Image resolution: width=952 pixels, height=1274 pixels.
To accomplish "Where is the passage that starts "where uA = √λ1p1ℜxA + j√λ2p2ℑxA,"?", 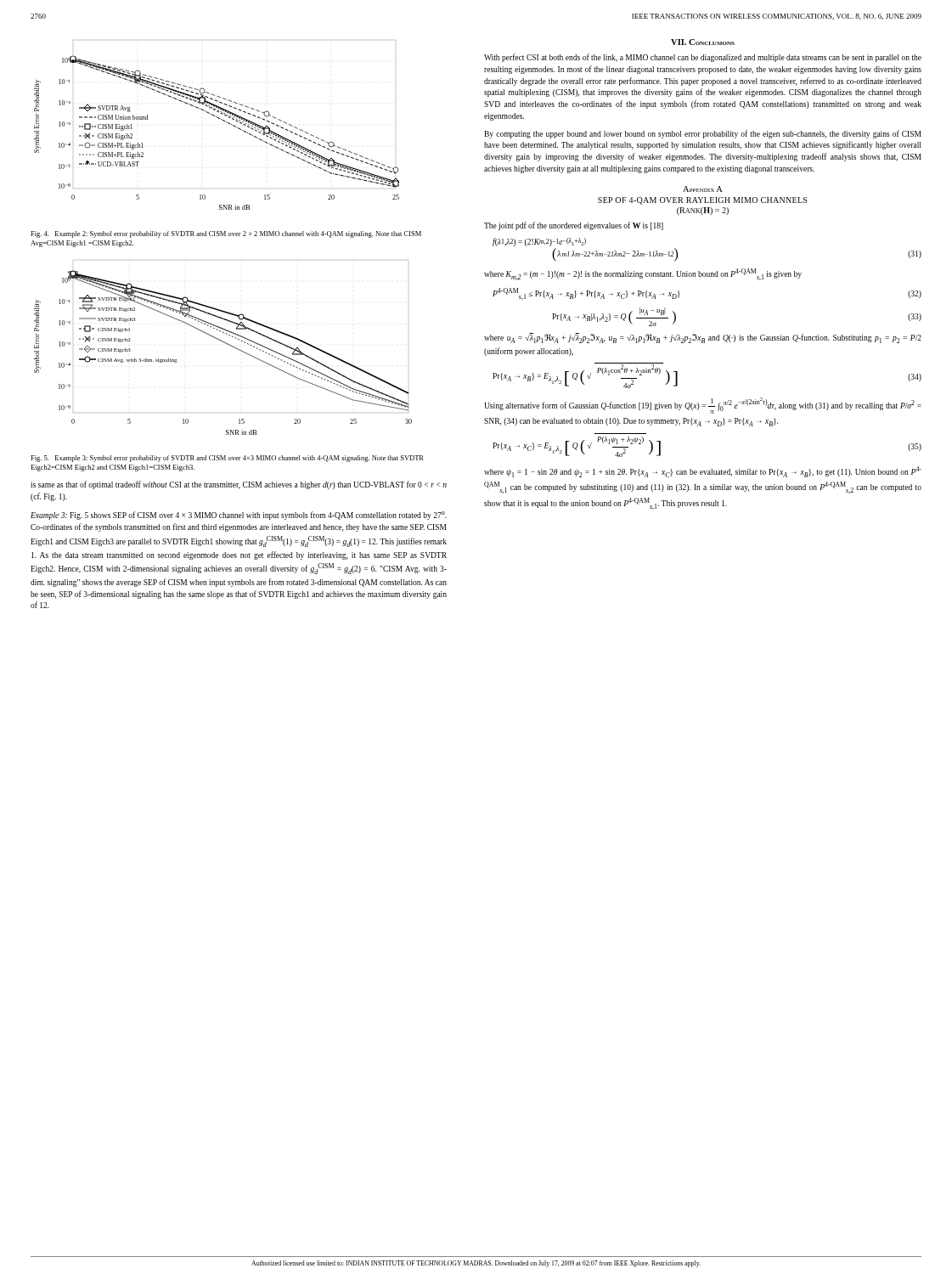I will (703, 345).
